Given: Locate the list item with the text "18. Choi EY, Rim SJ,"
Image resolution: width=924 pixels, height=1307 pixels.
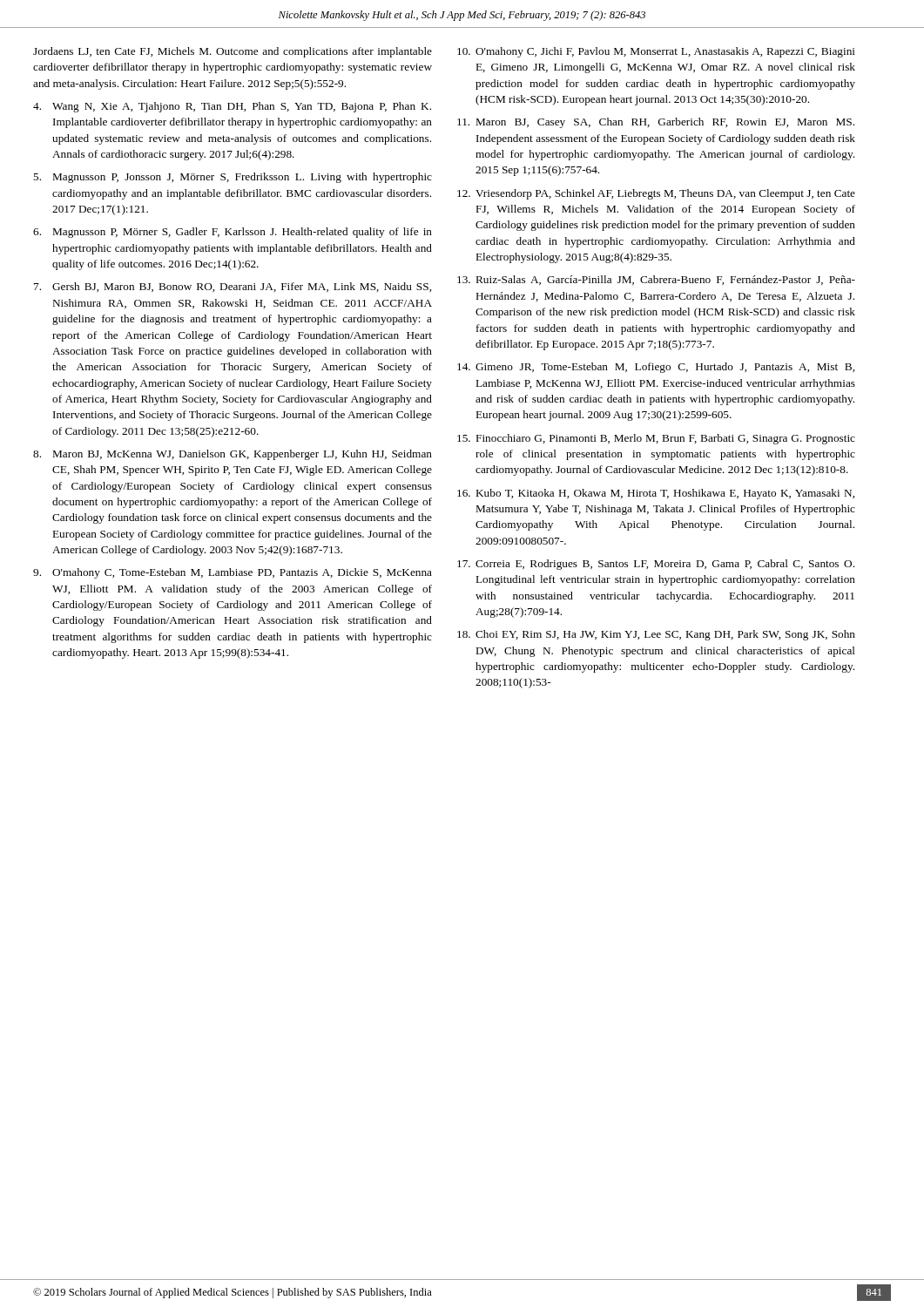Looking at the screenshot, I should 656,659.
